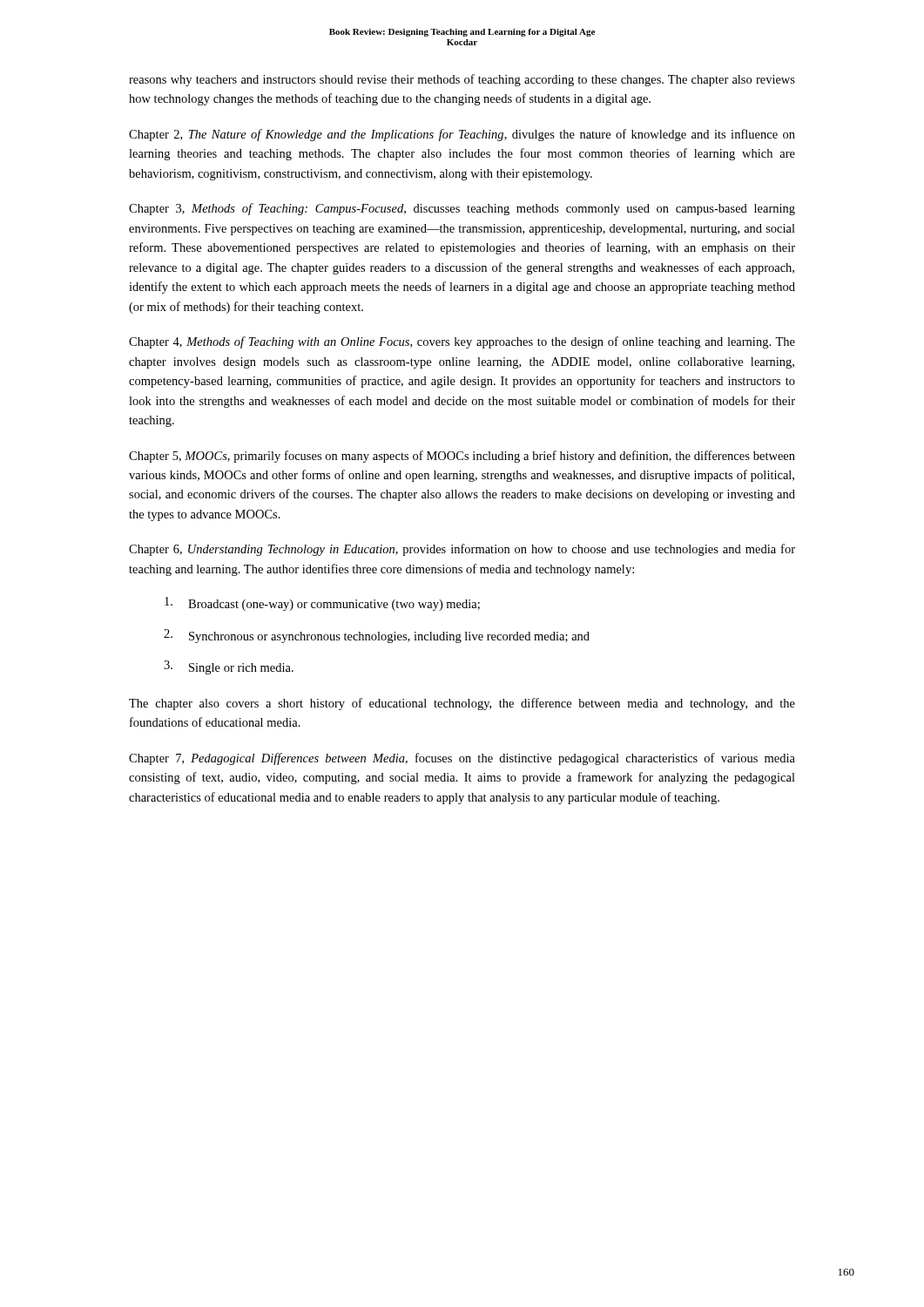The height and width of the screenshot is (1307, 924).
Task: Find the text block that reads "Chapter 2, The"
Action: [462, 154]
